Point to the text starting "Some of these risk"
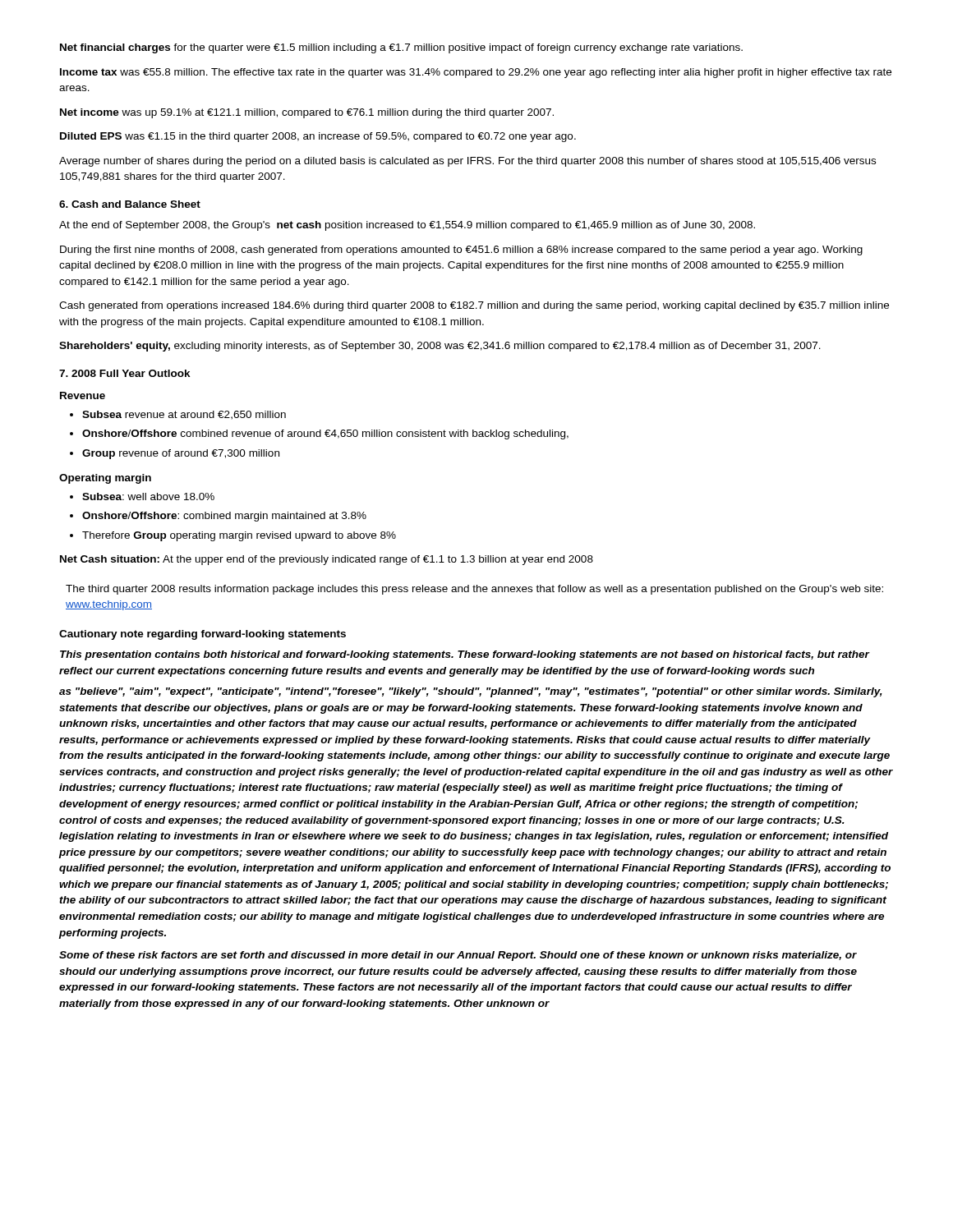The image size is (953, 1232). tap(476, 979)
